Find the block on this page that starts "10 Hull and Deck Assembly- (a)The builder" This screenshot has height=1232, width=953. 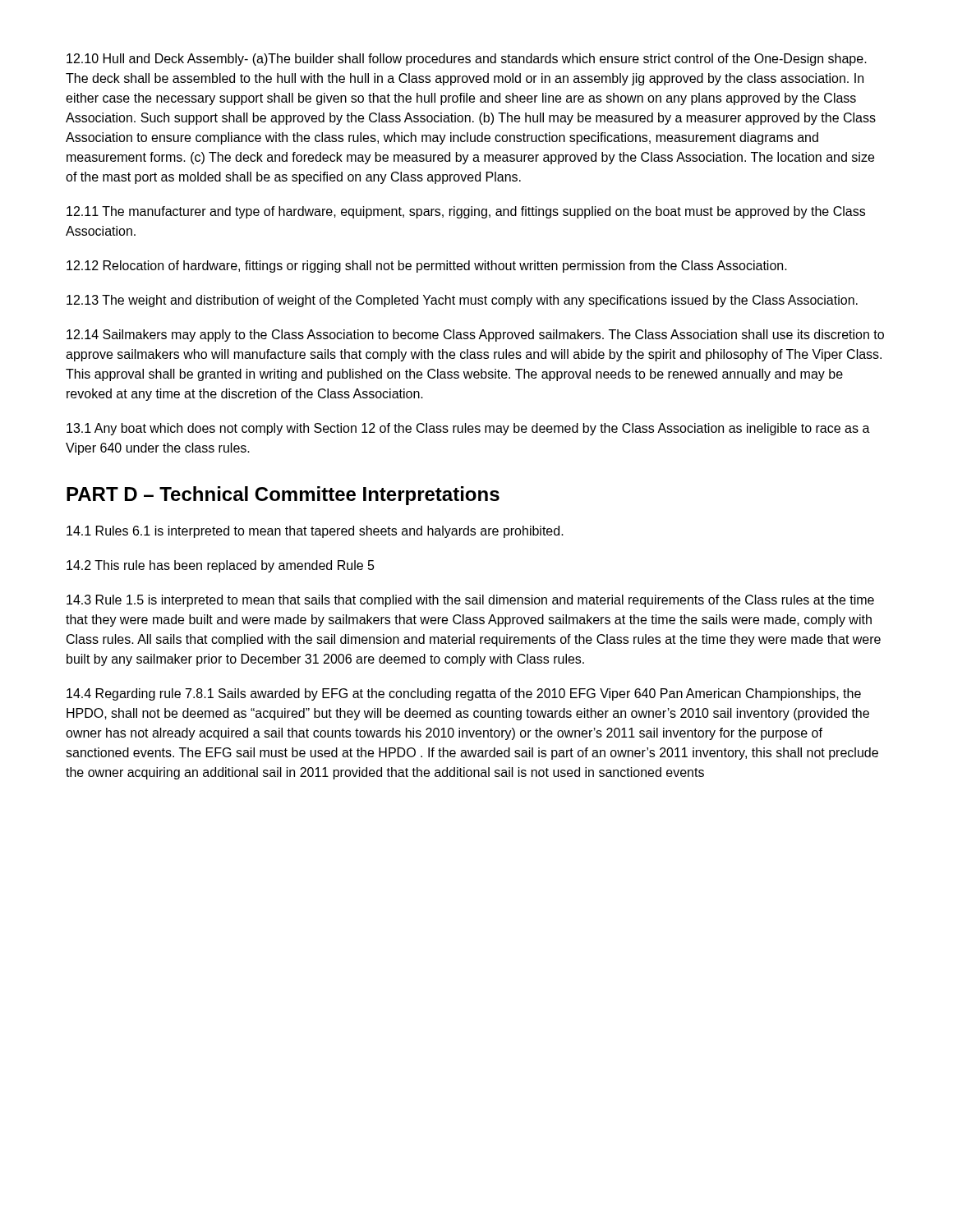[x=471, y=118]
